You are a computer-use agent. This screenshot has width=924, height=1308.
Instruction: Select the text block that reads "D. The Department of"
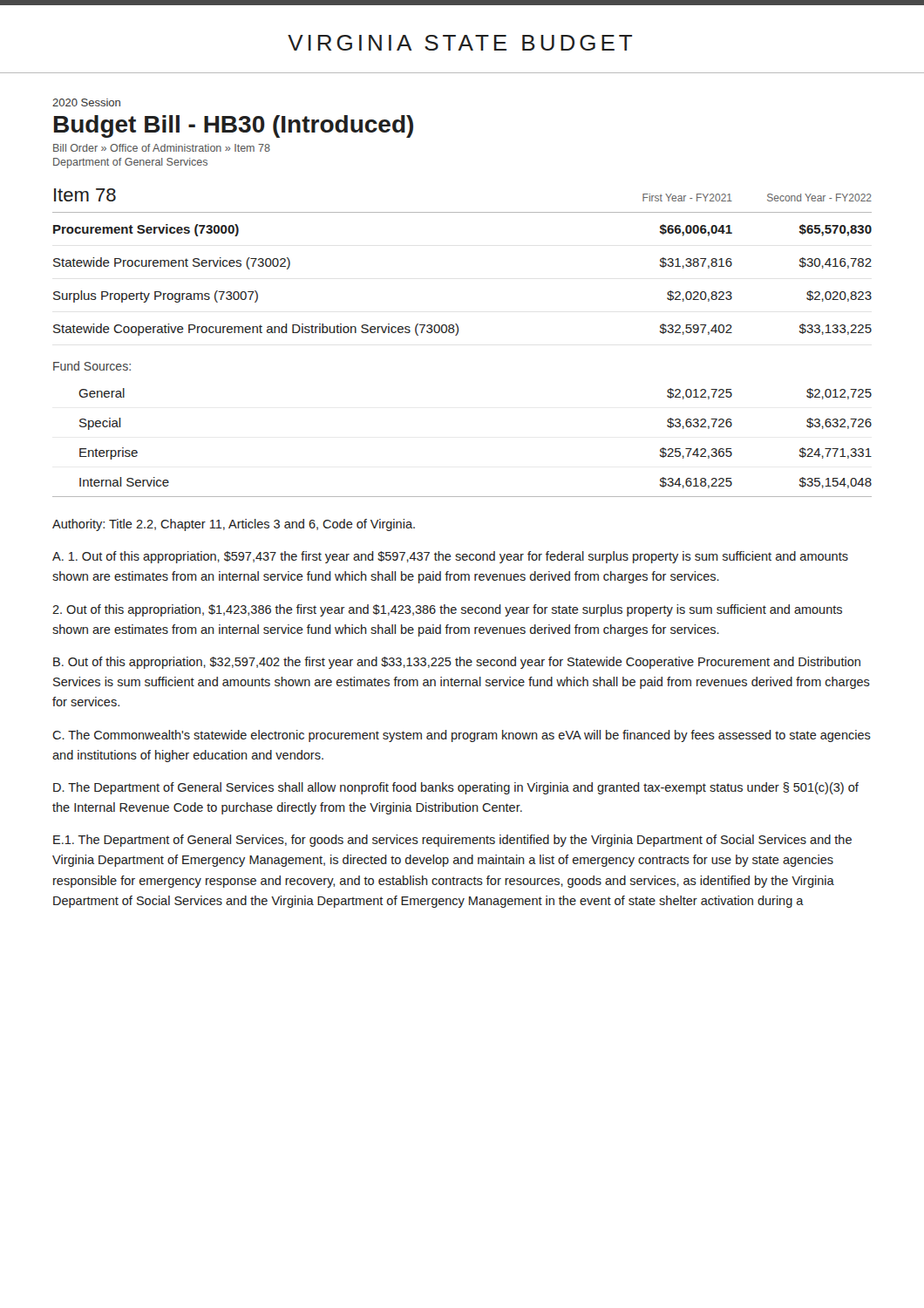point(455,797)
